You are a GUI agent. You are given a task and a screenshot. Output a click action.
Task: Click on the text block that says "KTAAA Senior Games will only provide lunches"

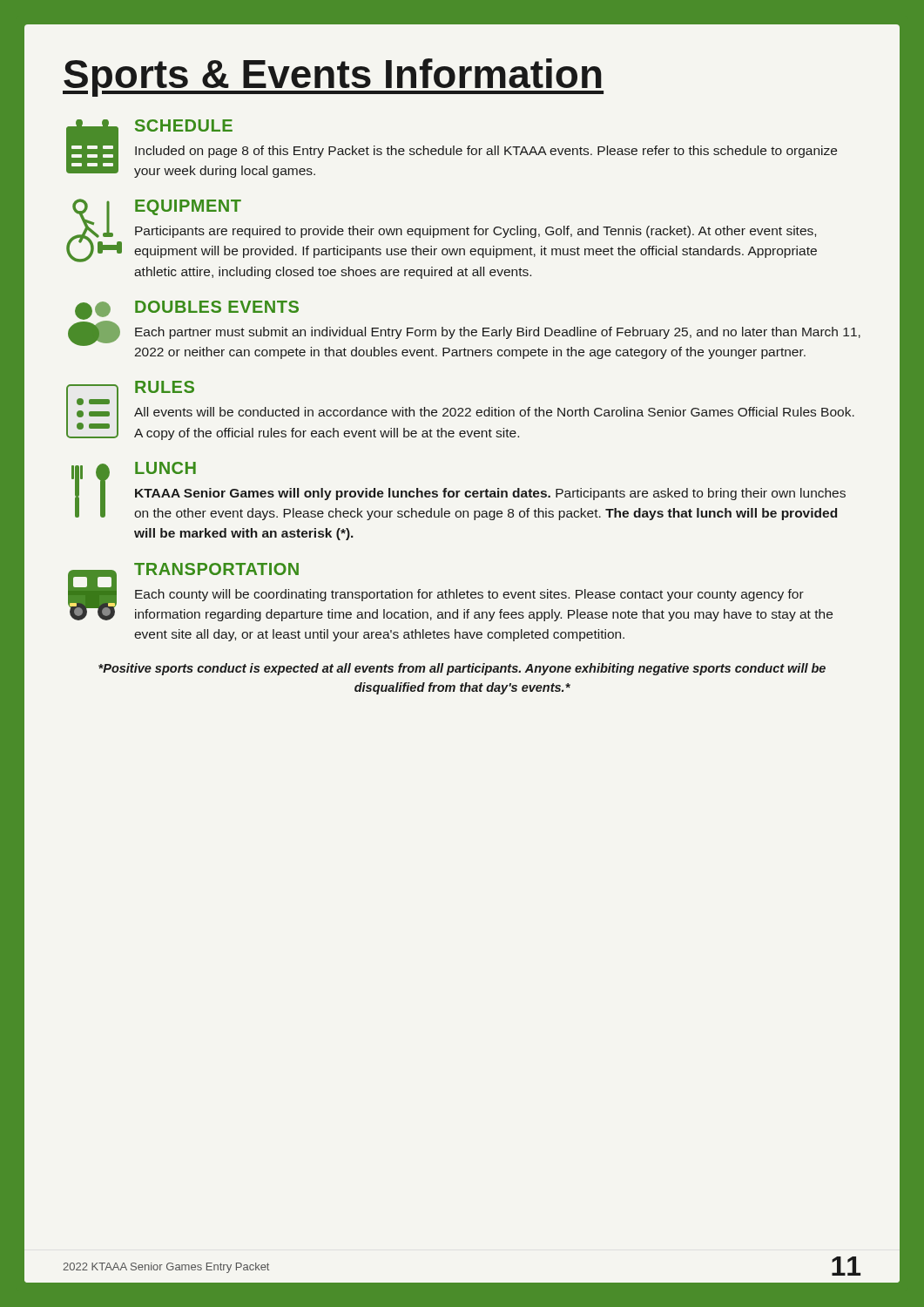click(x=498, y=513)
